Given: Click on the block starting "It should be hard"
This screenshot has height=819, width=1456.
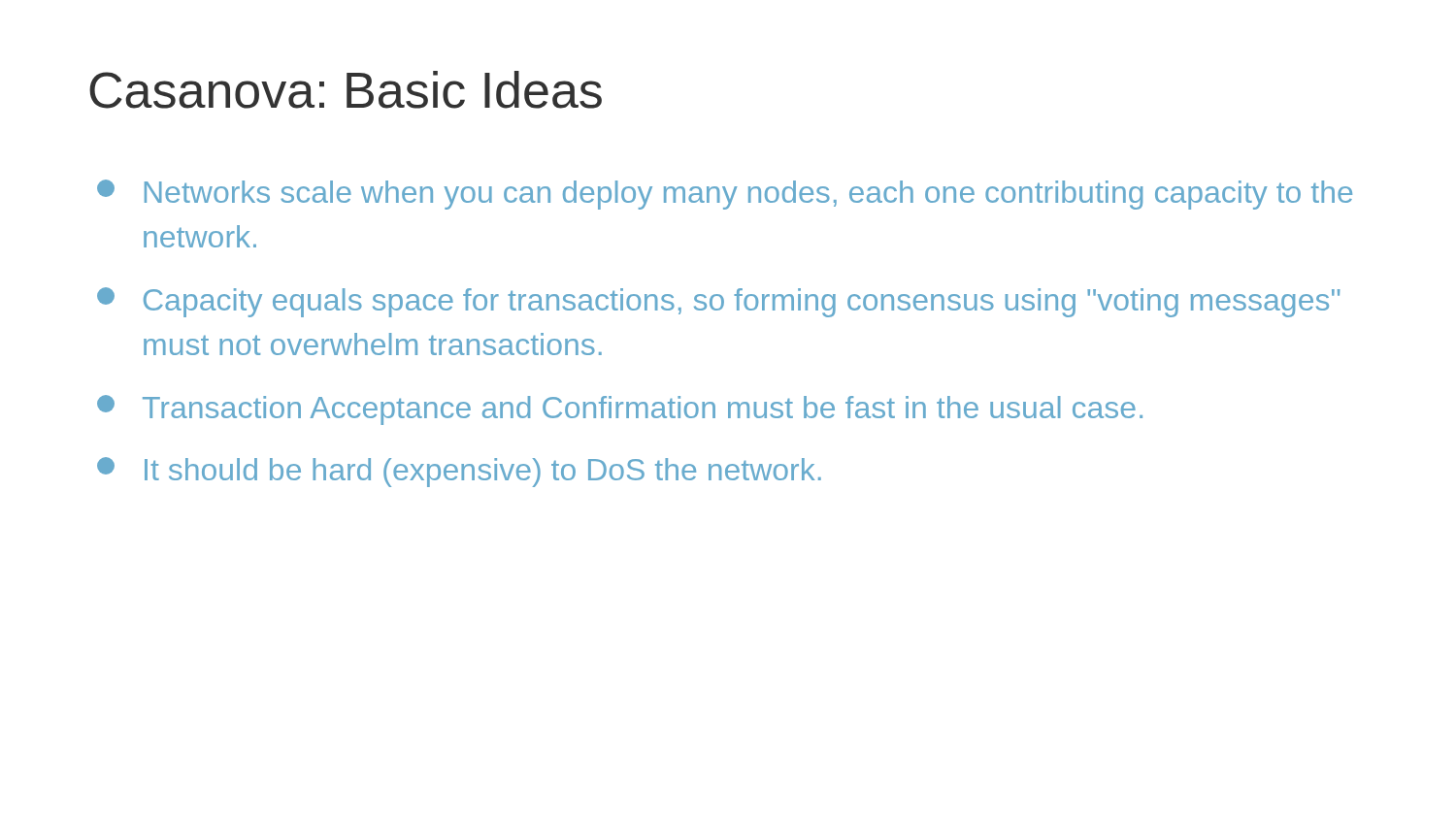Looking at the screenshot, I should point(460,470).
